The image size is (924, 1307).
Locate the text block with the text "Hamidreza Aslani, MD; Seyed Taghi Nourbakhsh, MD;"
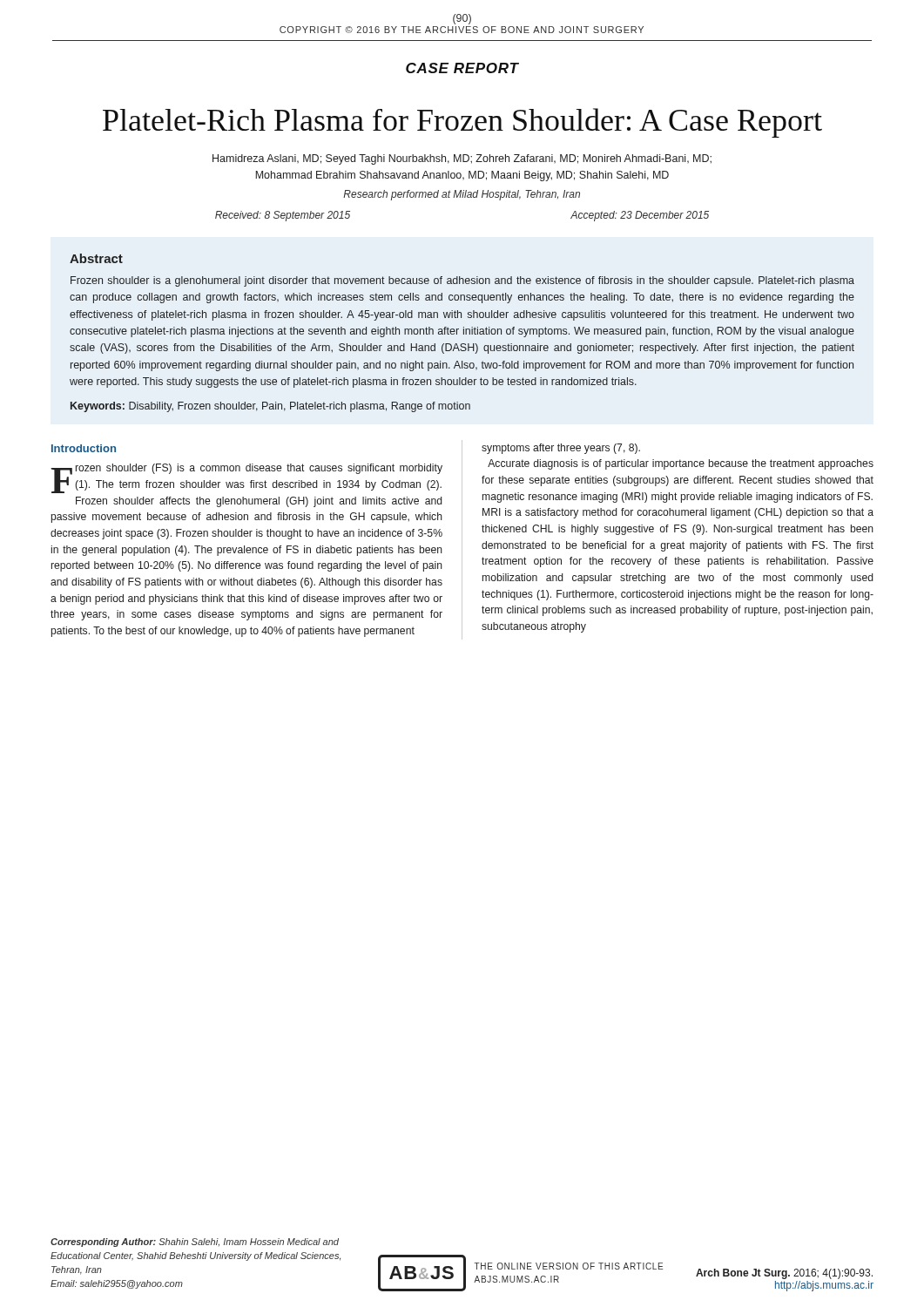[462, 167]
